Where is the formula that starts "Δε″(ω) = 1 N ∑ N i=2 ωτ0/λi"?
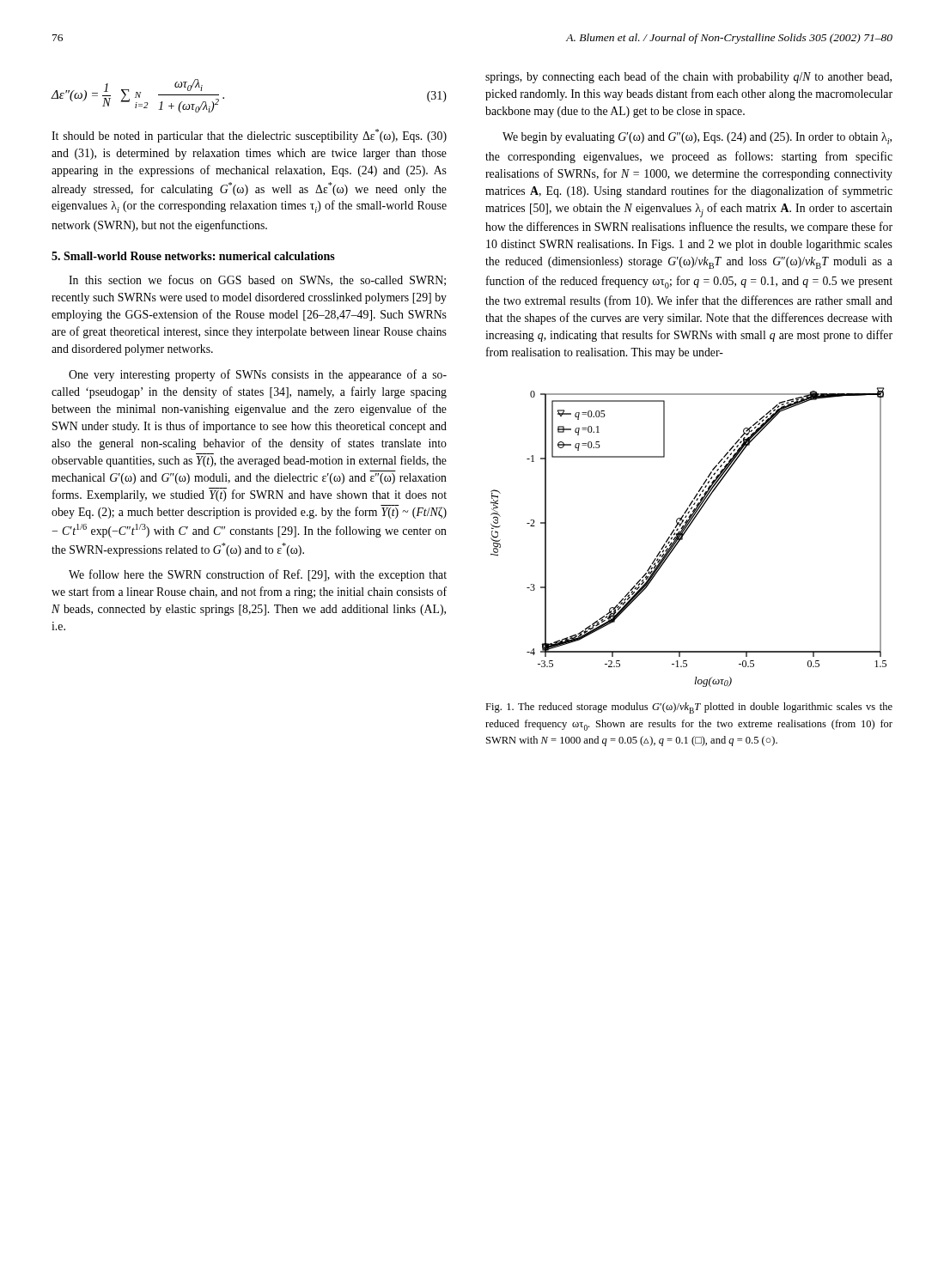944x1288 pixels. click(139, 96)
